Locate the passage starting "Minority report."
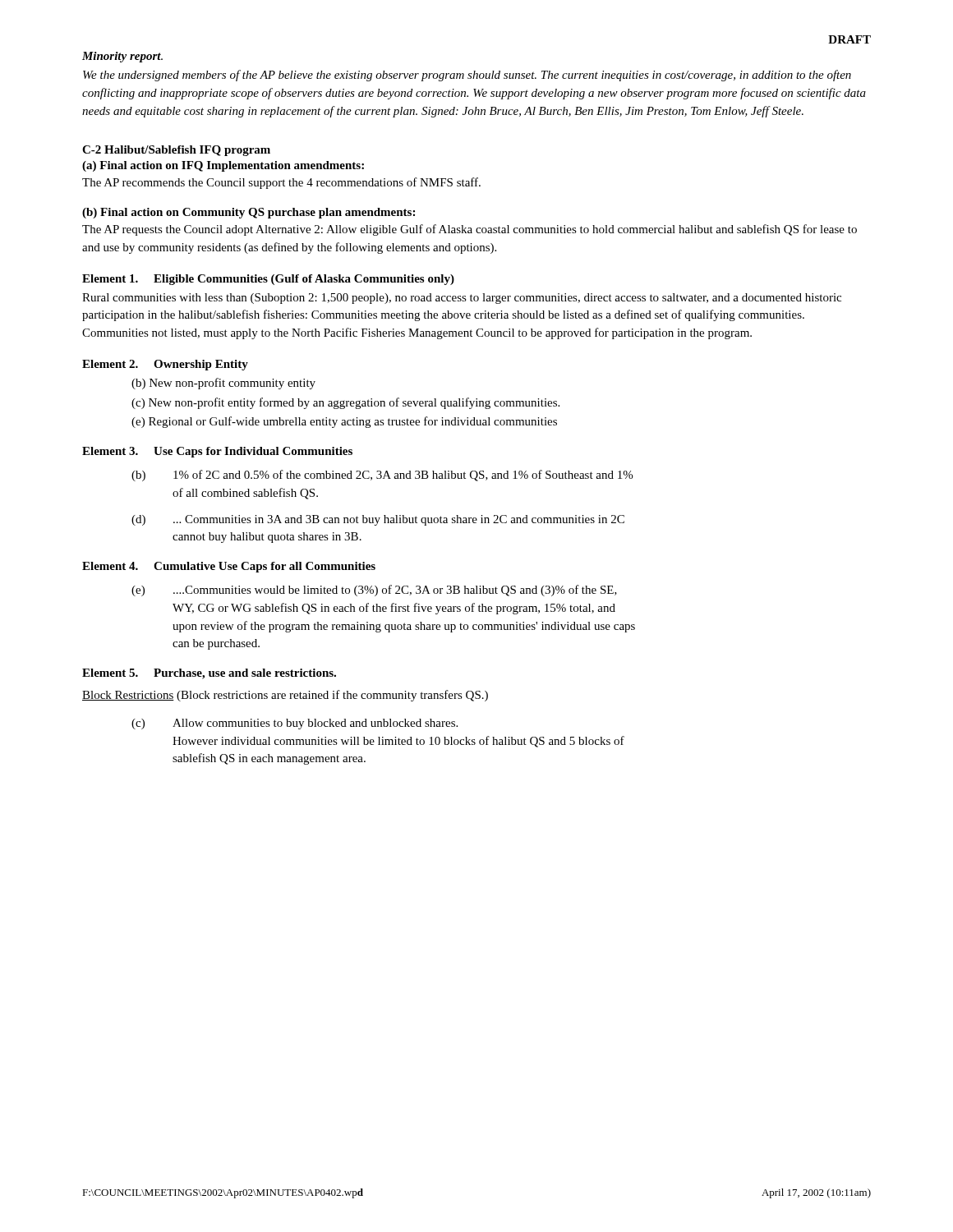This screenshot has width=953, height=1232. pos(123,56)
